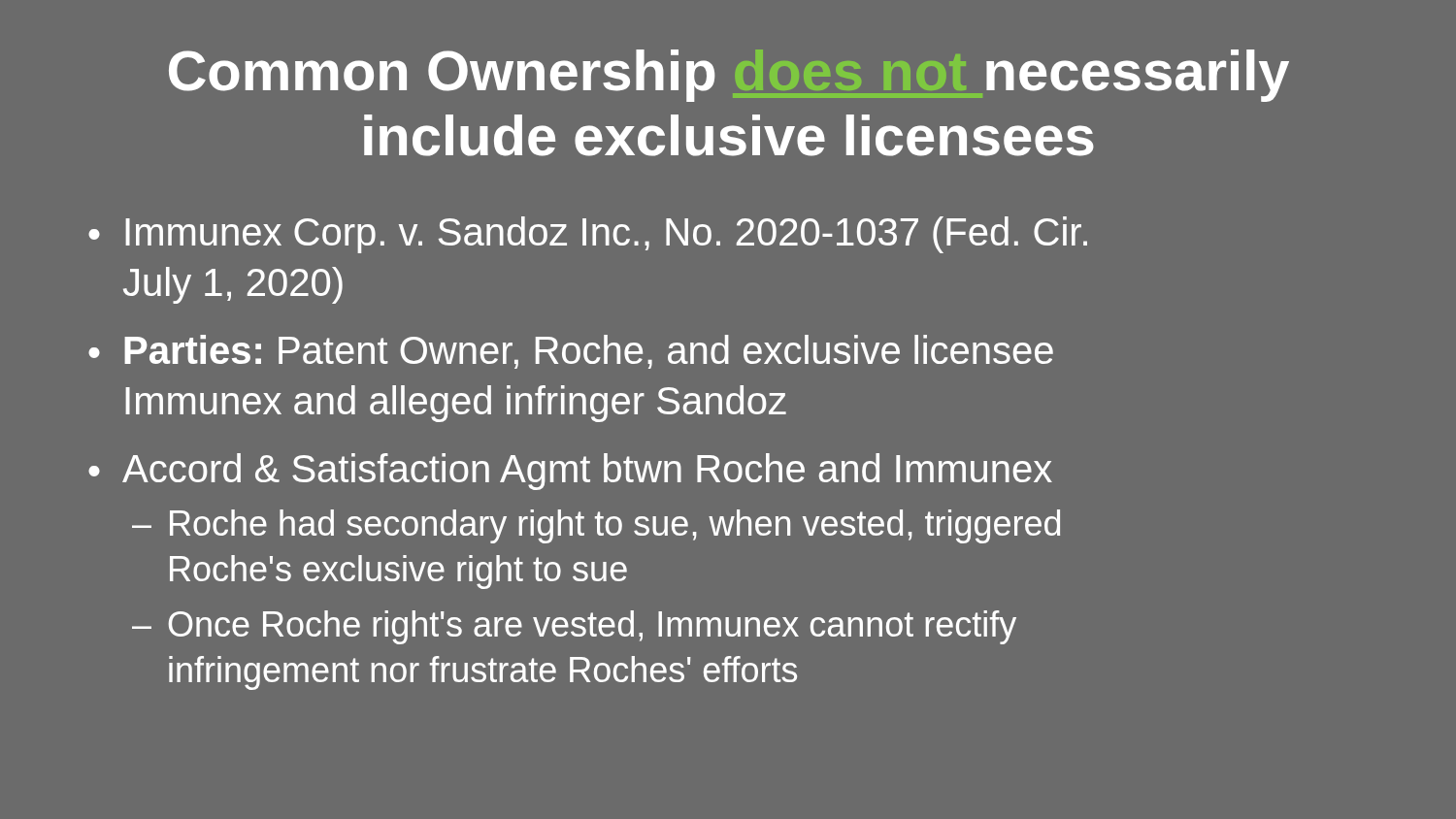Image resolution: width=1456 pixels, height=819 pixels.
Task: Find the title on this page that starts "Common Ownership does not necessarilyinclude exclusive"
Action: click(x=728, y=103)
